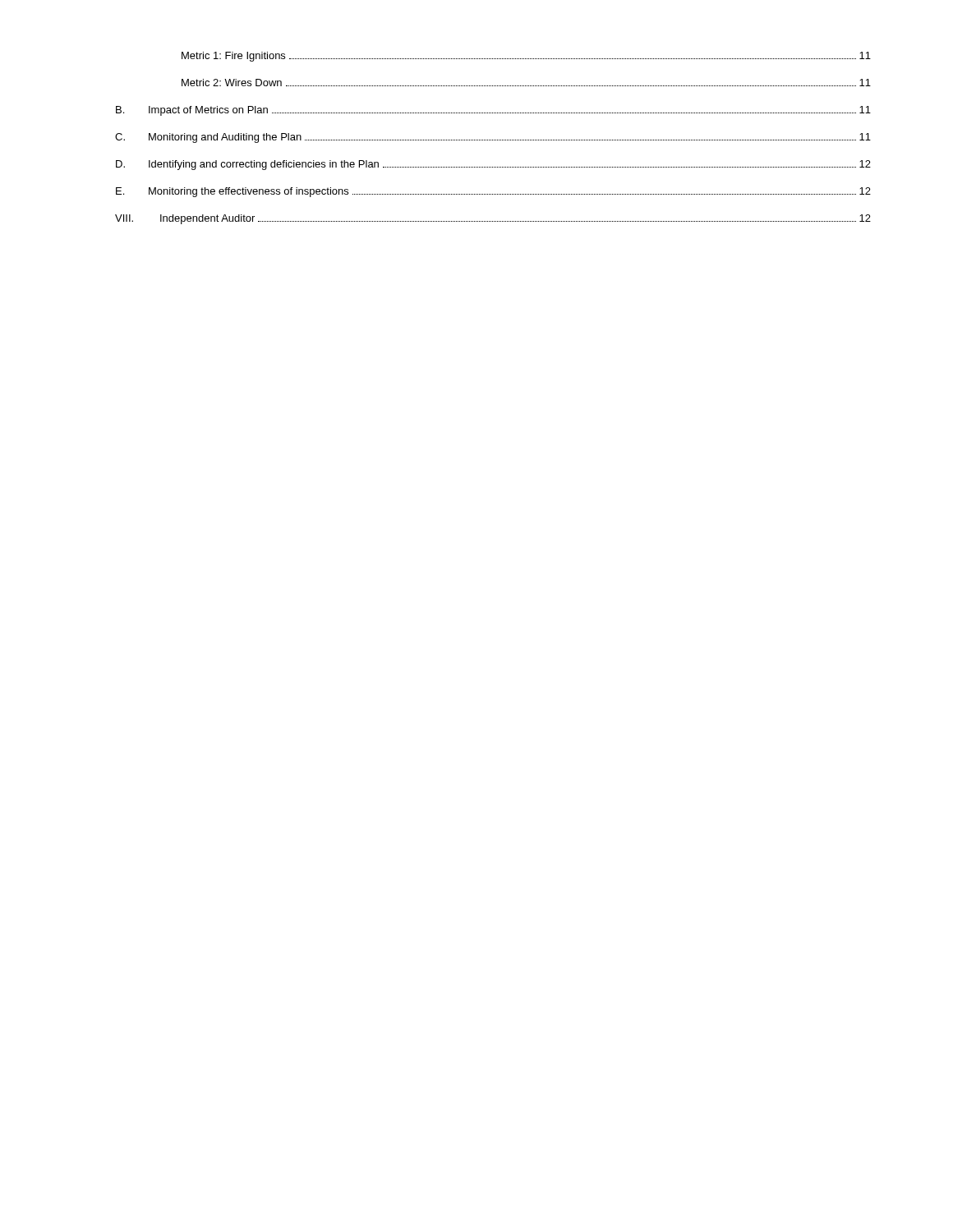Viewport: 953px width, 1232px height.
Task: Point to the block beginning "VIII. Independent Auditor"
Action: click(493, 218)
